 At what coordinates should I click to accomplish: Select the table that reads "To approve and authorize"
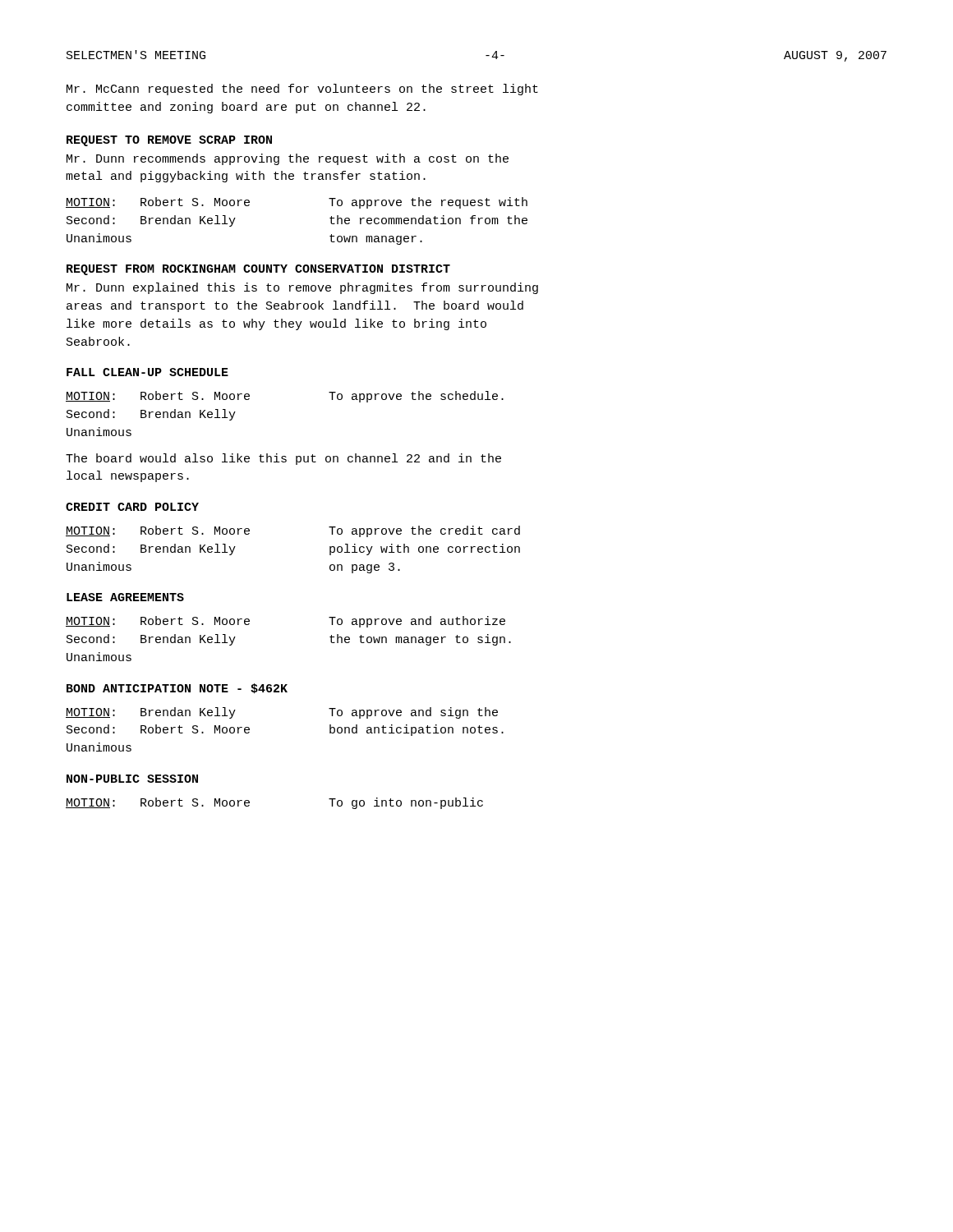pos(476,641)
